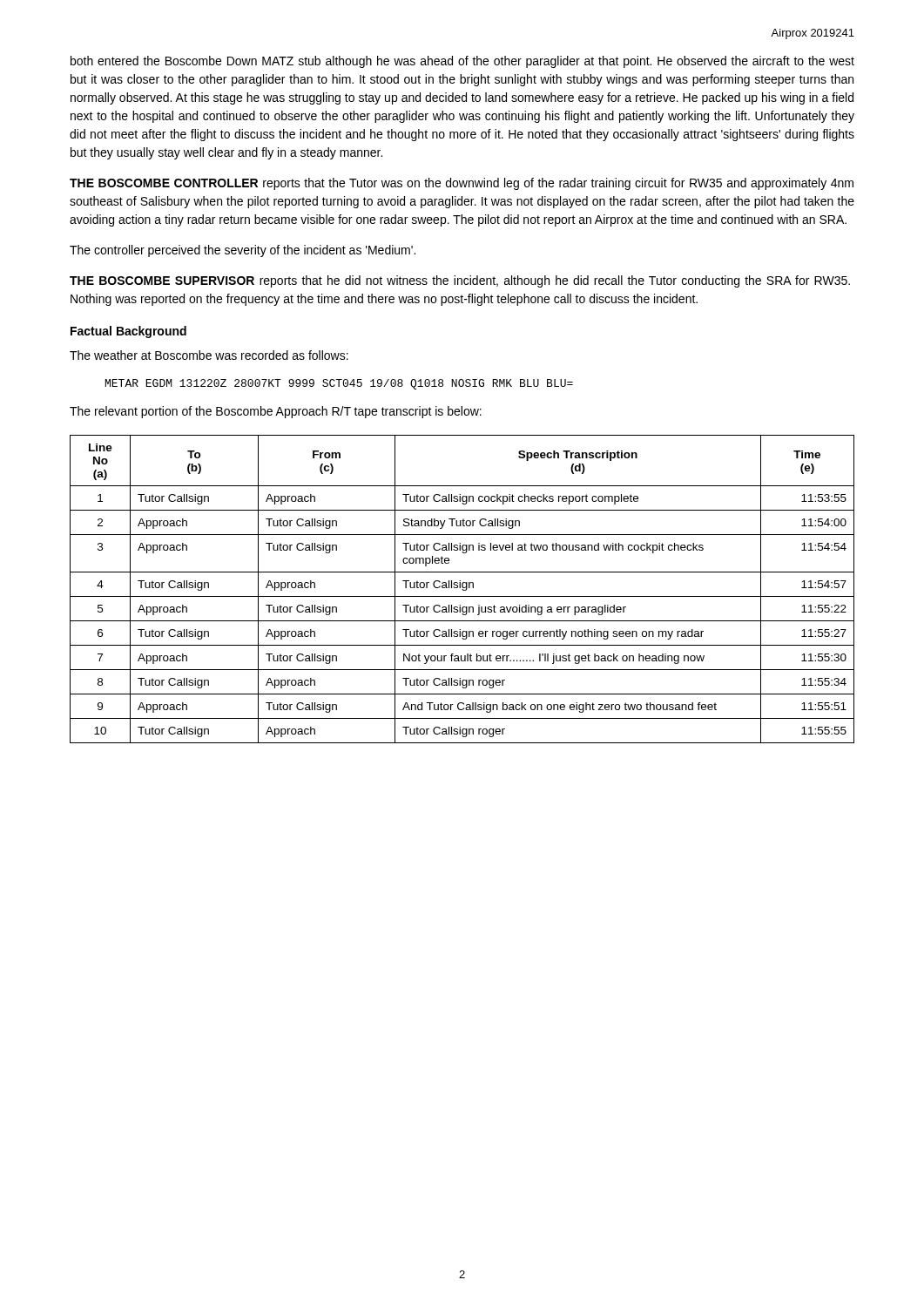This screenshot has height=1307, width=924.
Task: Find the block on this page that starts "The controller perceived the severity"
Action: point(243,250)
